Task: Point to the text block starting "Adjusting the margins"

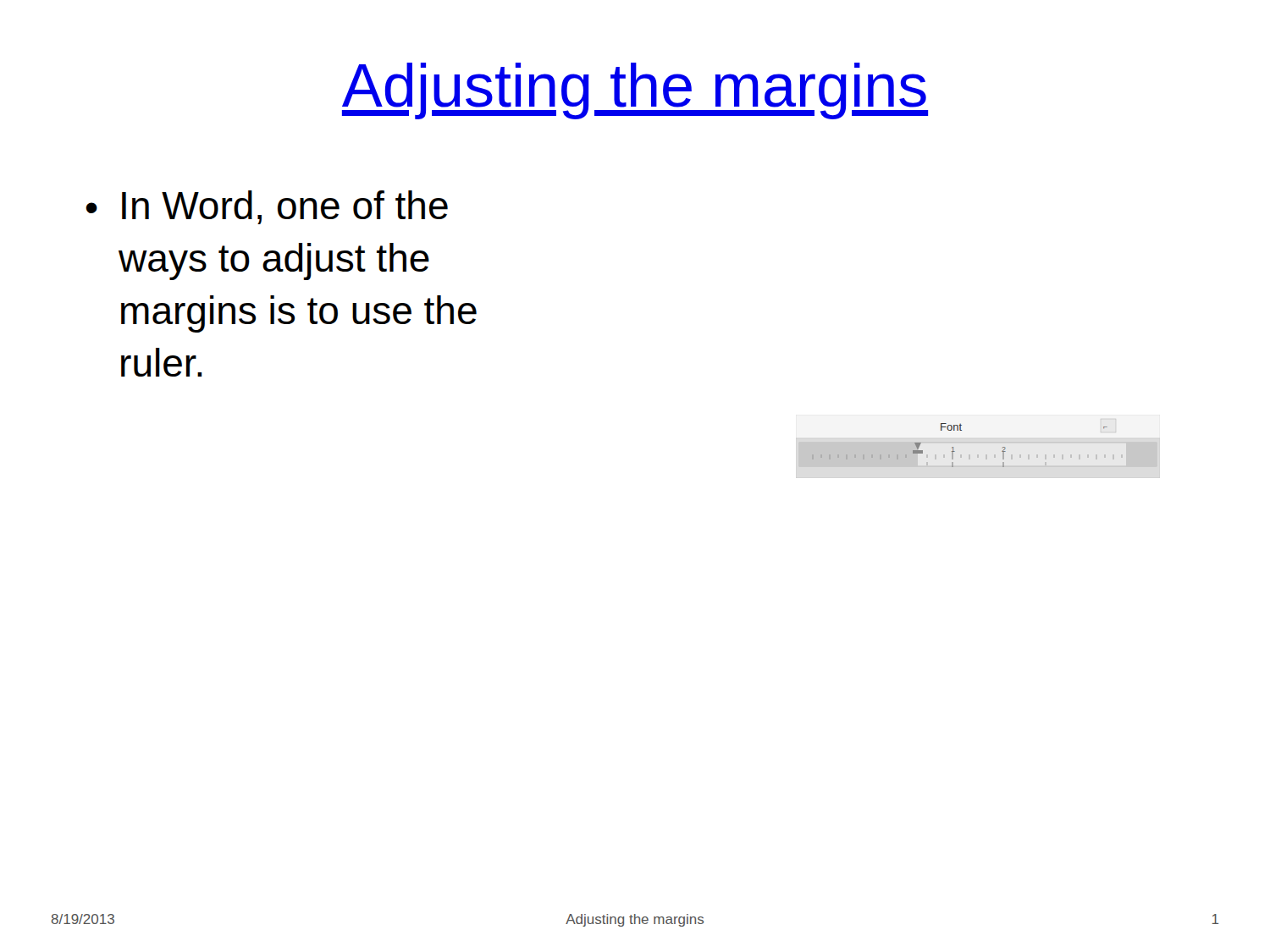Action: pyautogui.click(x=635, y=85)
